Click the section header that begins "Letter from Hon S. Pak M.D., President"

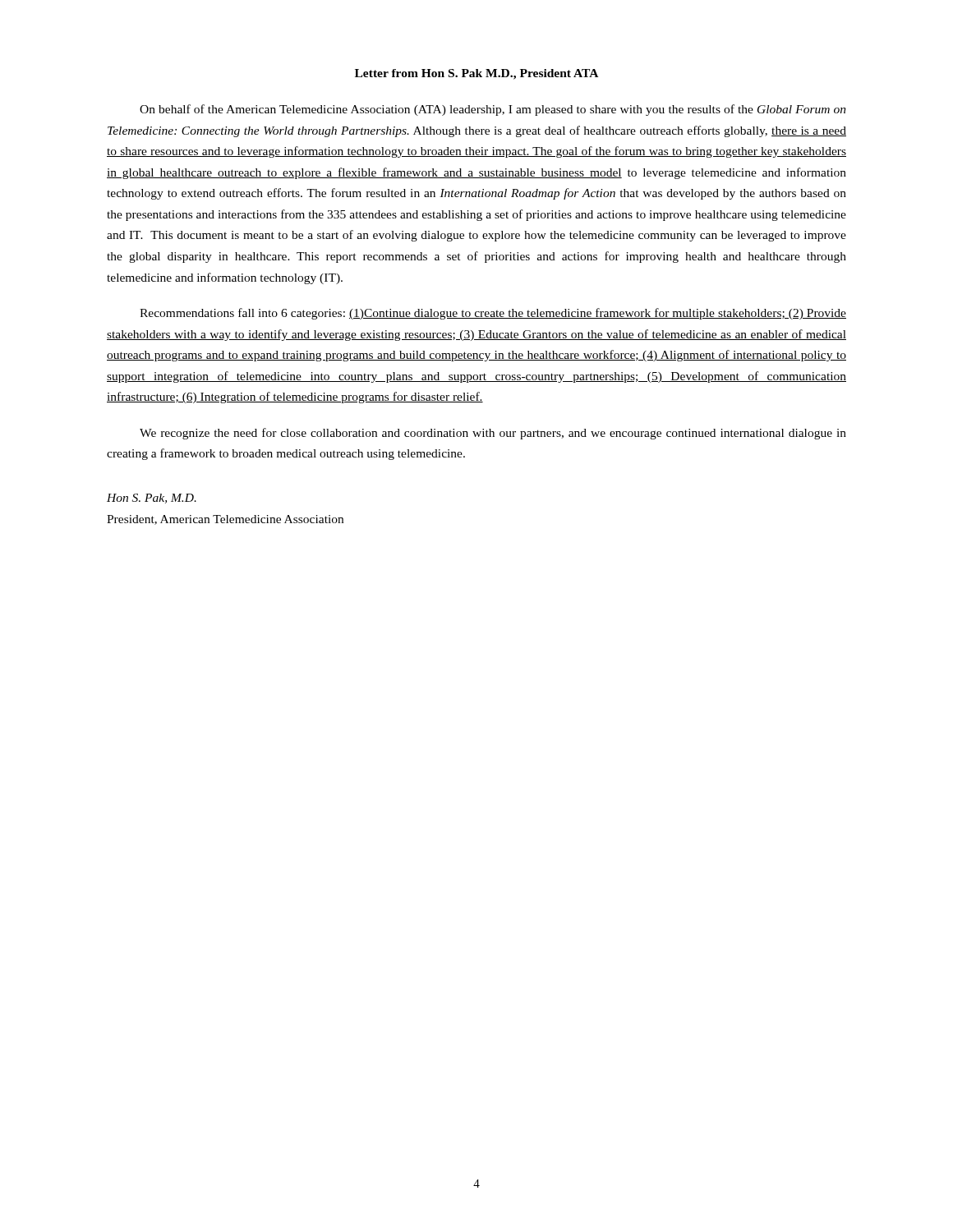(476, 73)
